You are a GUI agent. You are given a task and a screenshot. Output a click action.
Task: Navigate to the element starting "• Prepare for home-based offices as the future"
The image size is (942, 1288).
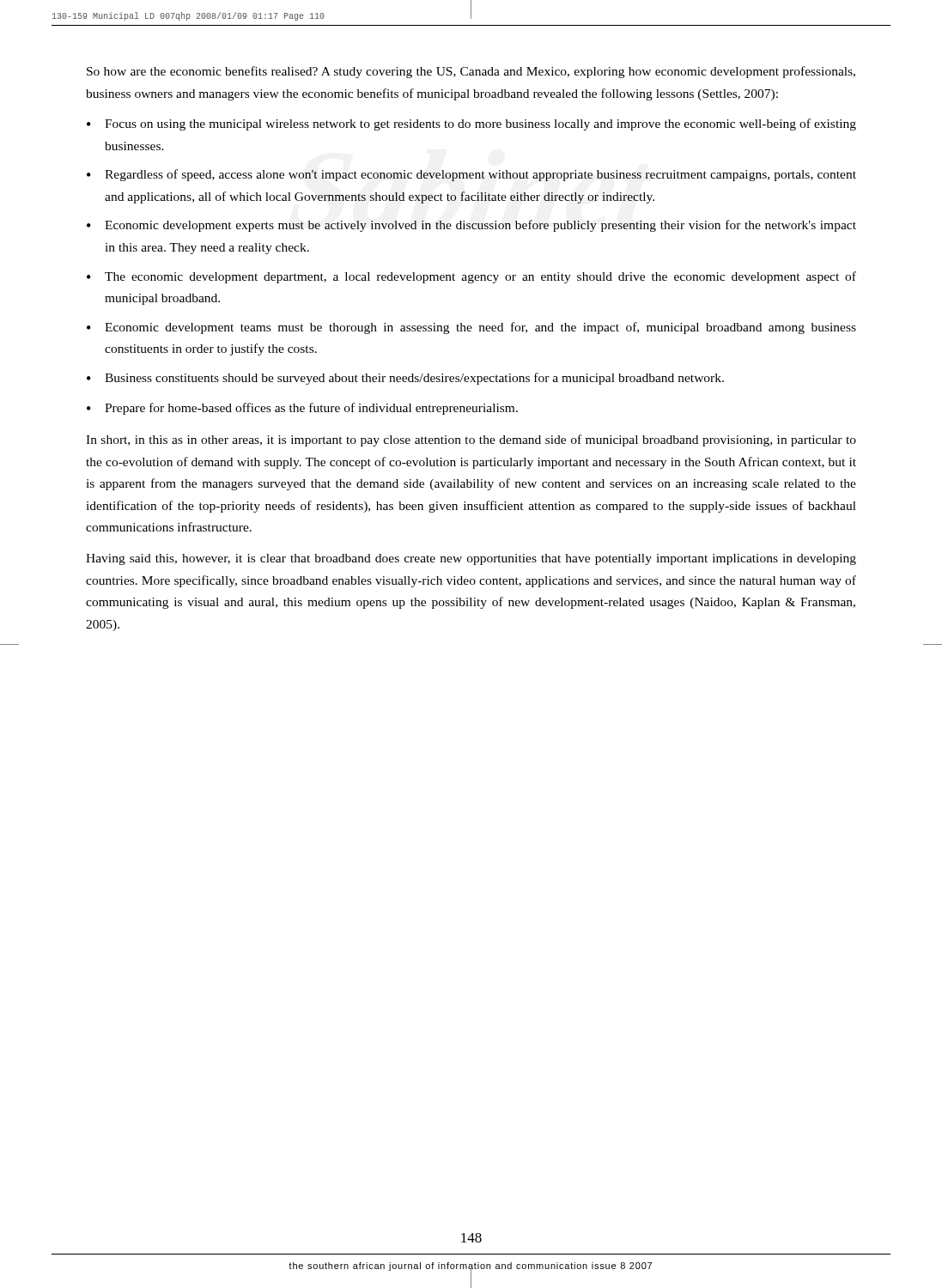[x=471, y=408]
